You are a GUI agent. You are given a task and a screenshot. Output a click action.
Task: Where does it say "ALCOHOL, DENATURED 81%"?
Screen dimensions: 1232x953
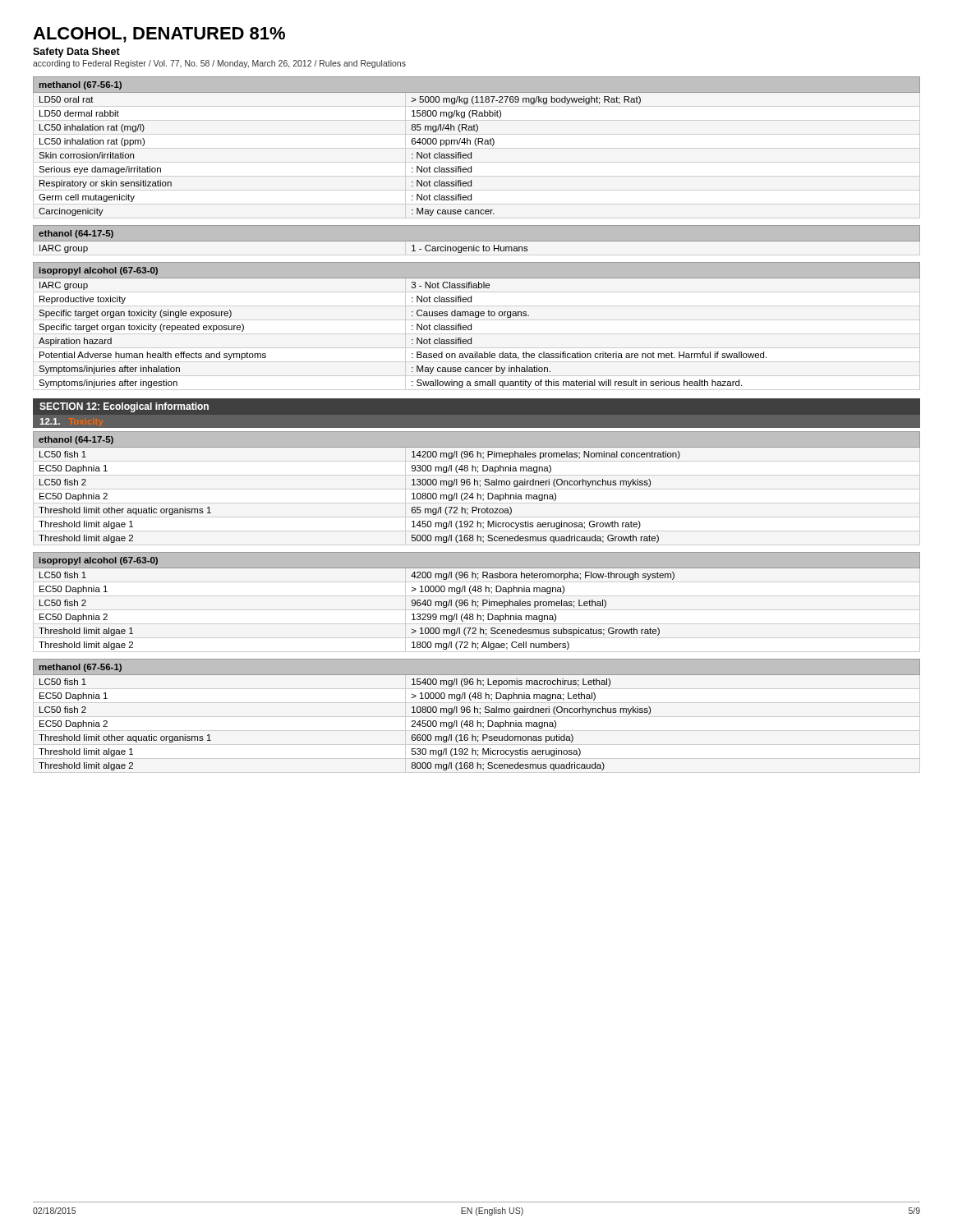coord(159,35)
